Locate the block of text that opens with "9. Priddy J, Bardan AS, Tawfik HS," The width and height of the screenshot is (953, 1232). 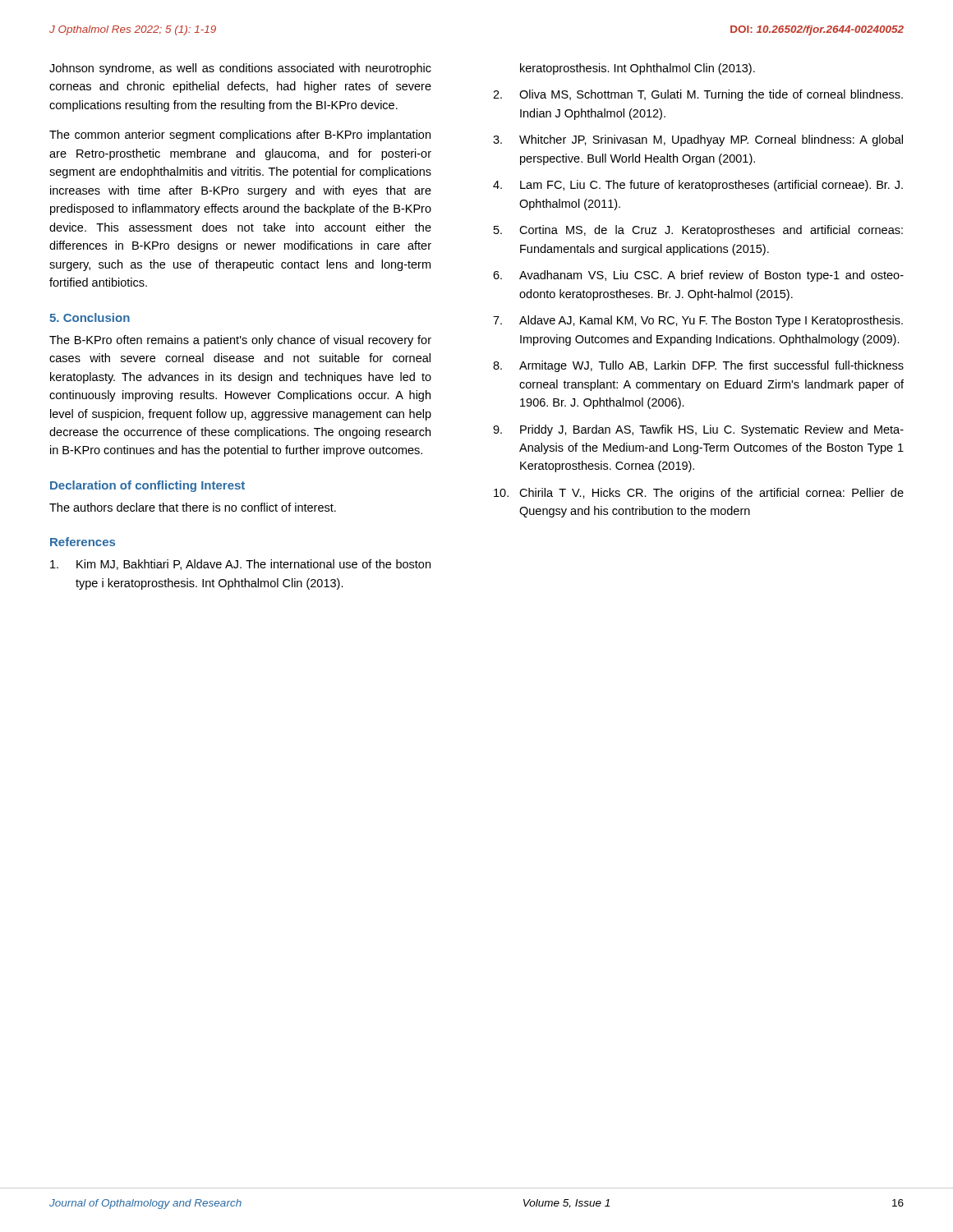point(698,448)
